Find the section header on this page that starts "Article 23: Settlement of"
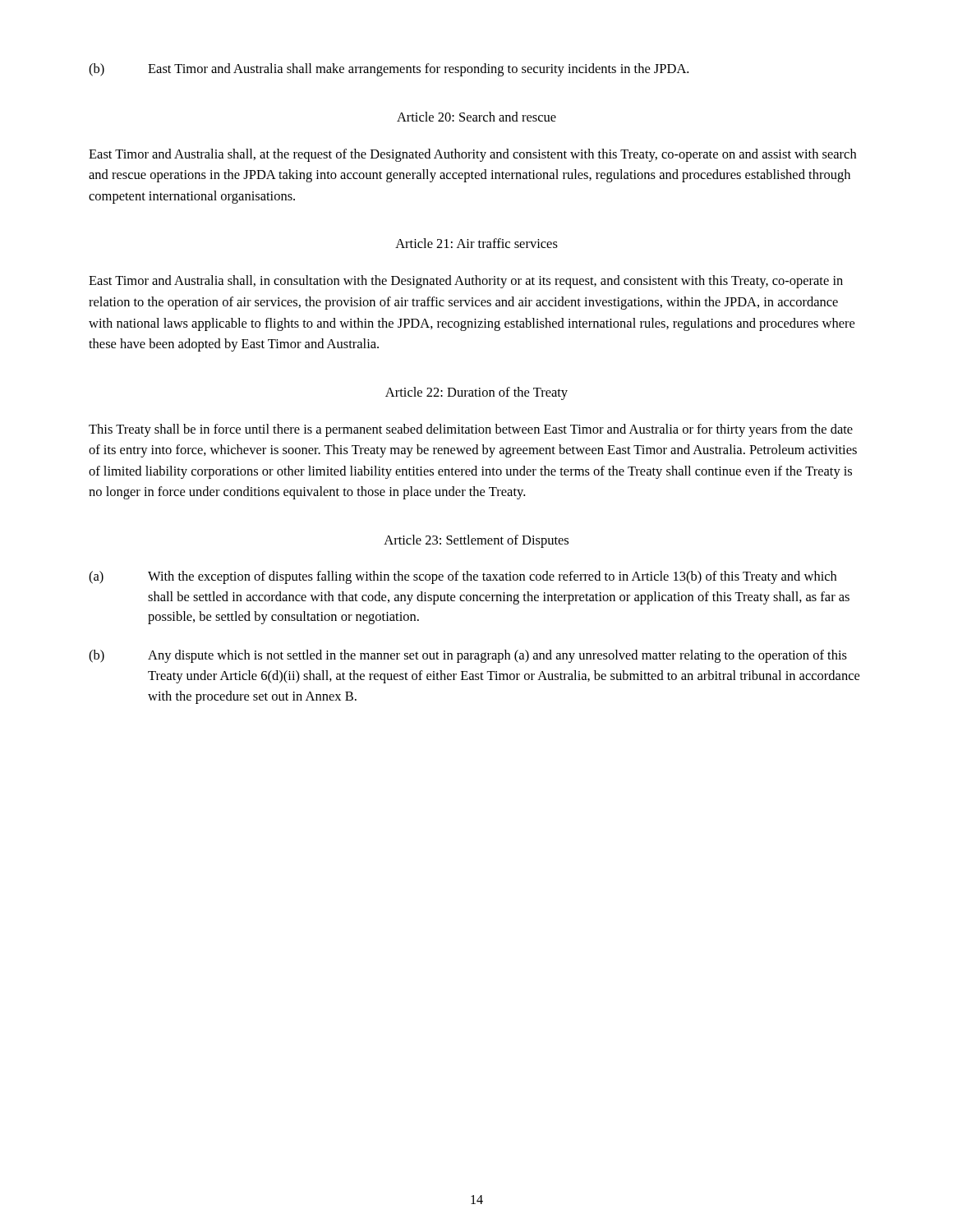 click(476, 540)
